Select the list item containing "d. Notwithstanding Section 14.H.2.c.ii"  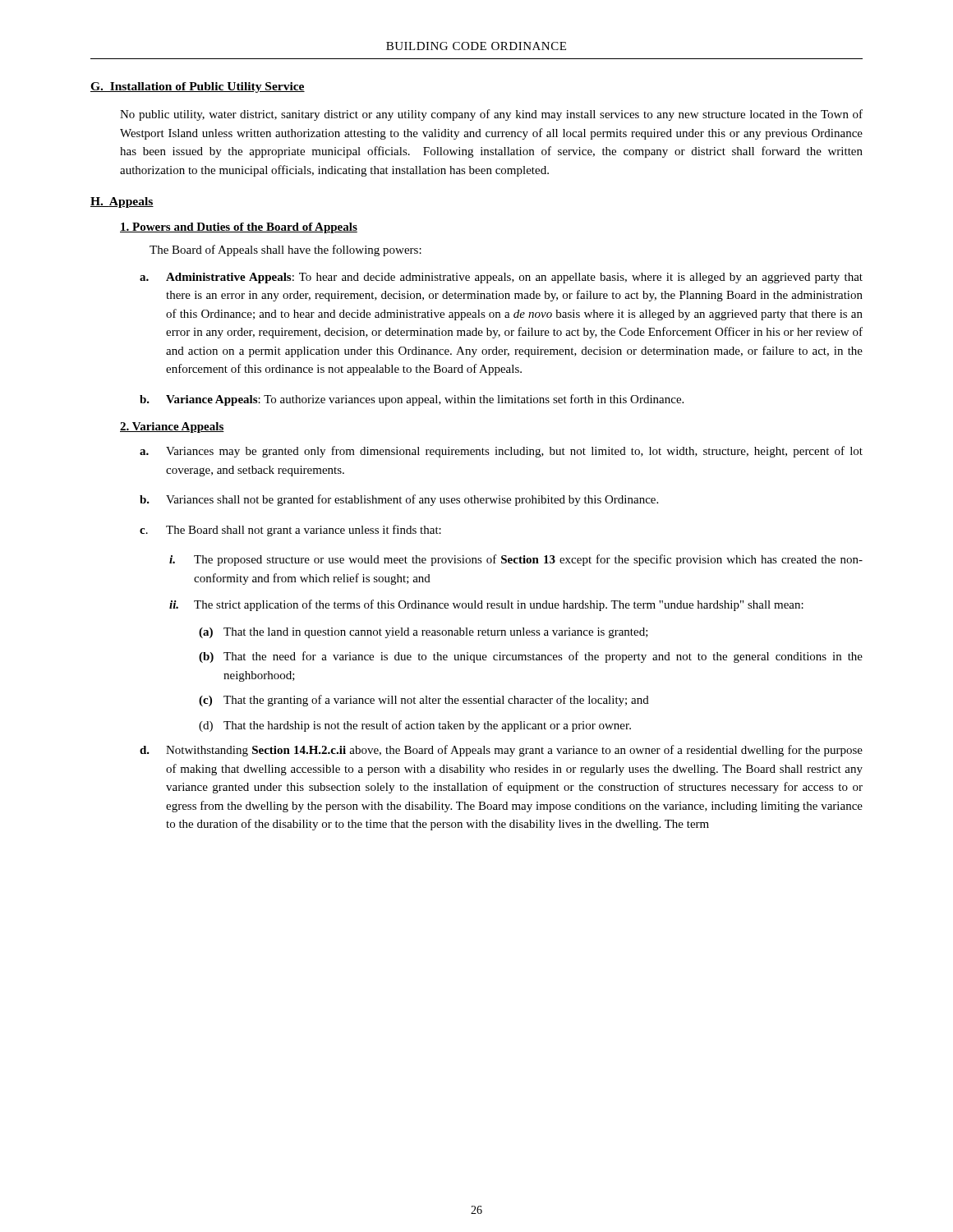[501, 787]
